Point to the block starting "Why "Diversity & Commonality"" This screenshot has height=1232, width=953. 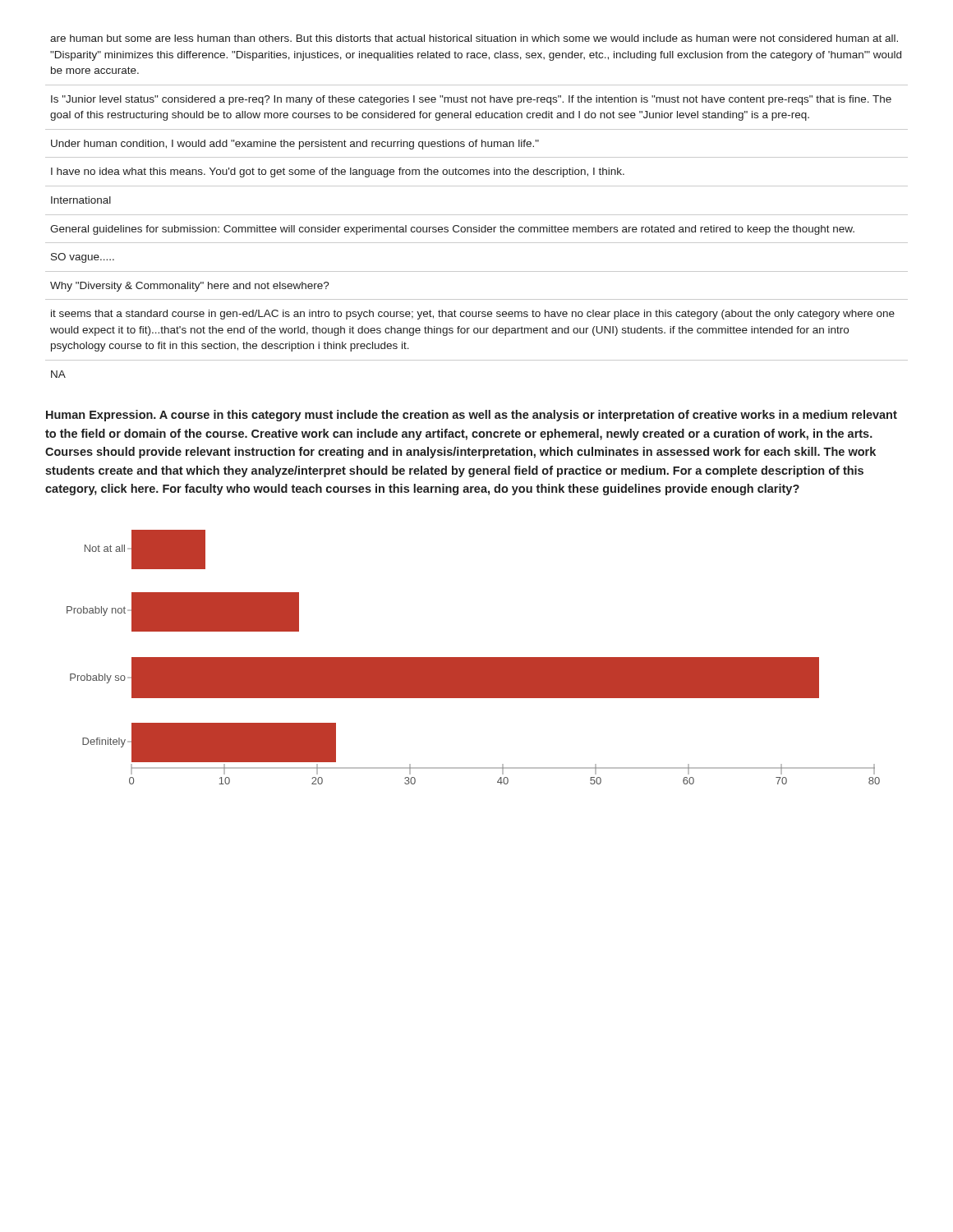(190, 285)
